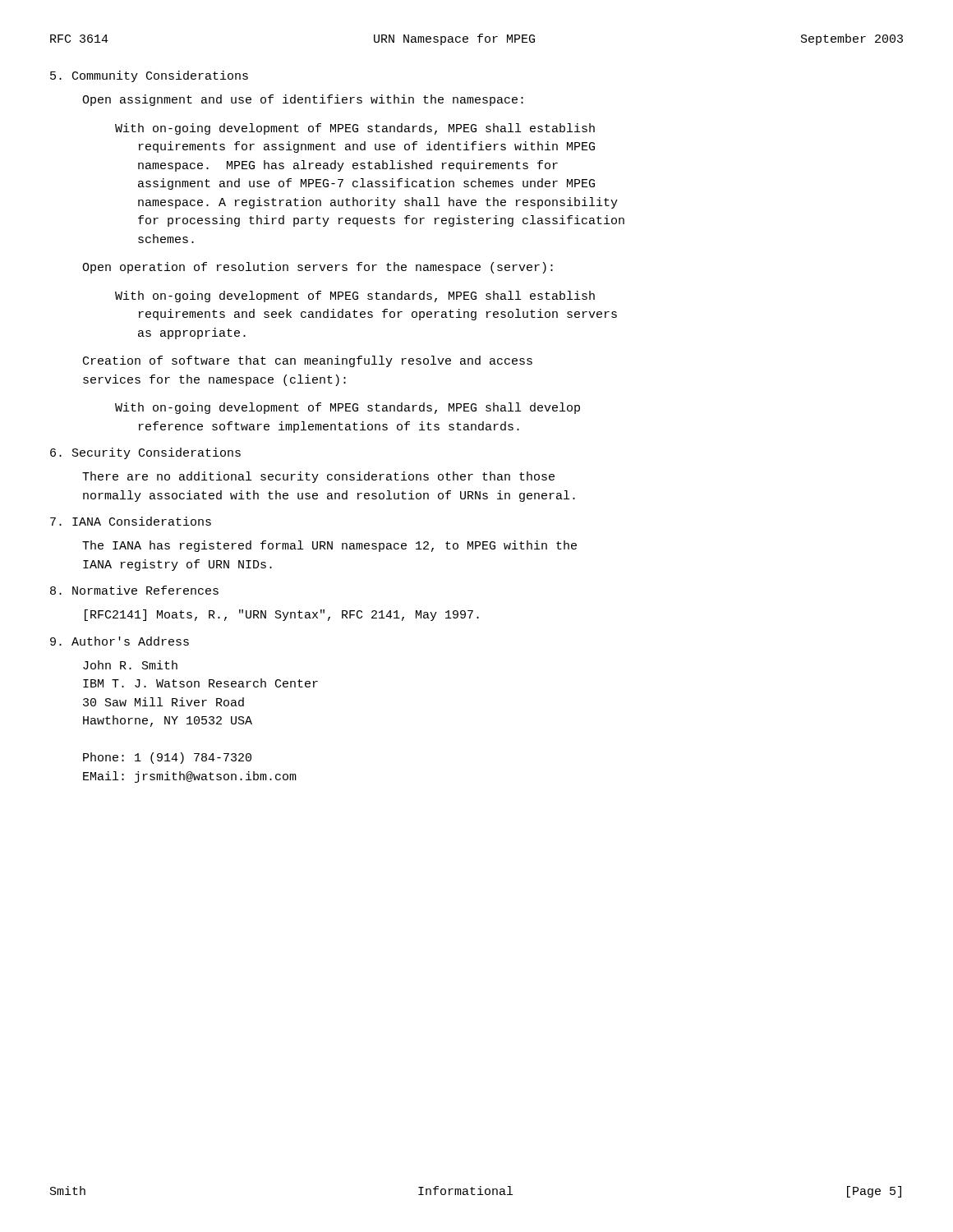This screenshot has width=953, height=1232.
Task: Point to the text block starting "Open operation of"
Action: [319, 268]
